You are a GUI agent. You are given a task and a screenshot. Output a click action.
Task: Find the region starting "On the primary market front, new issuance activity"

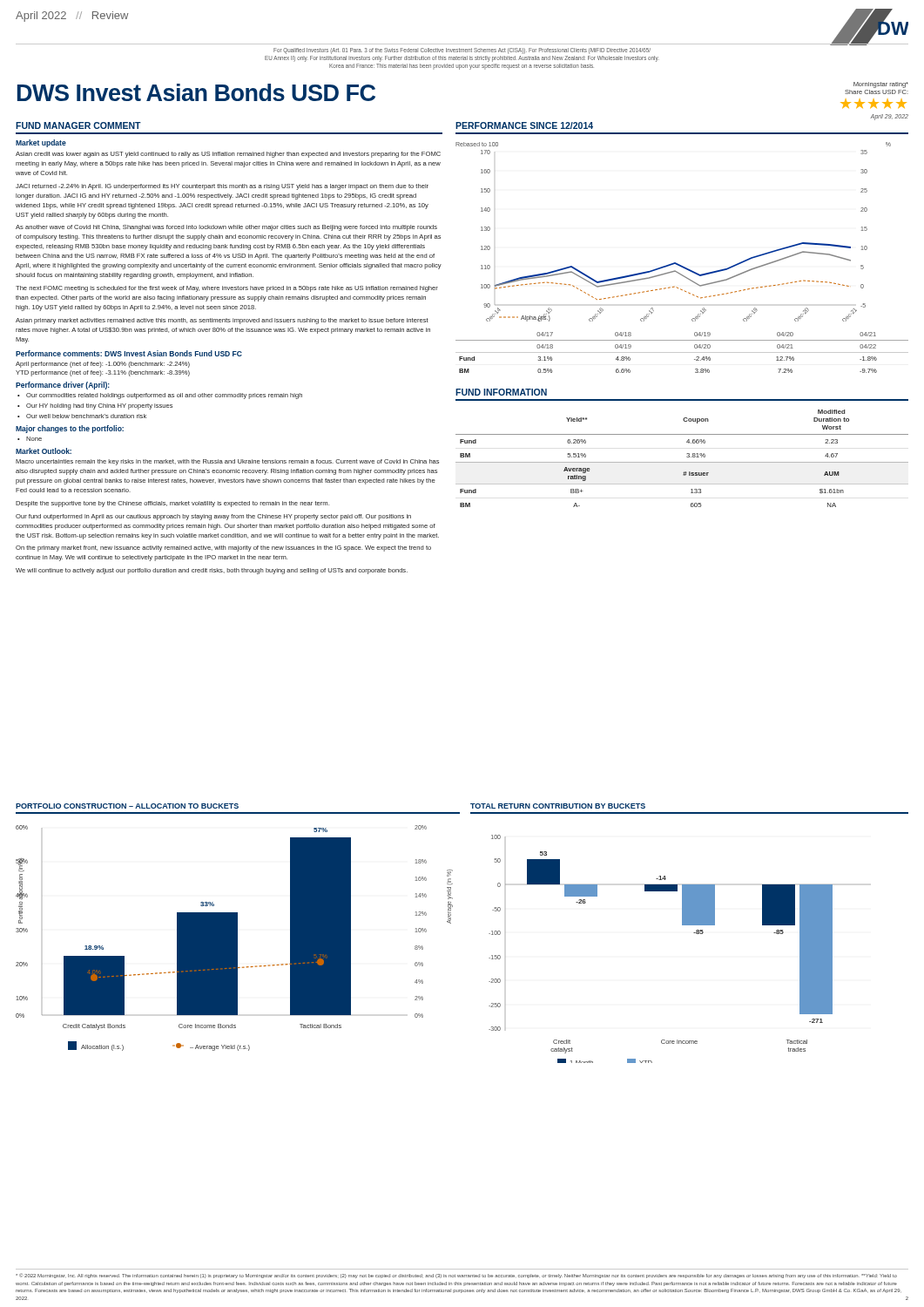(223, 553)
